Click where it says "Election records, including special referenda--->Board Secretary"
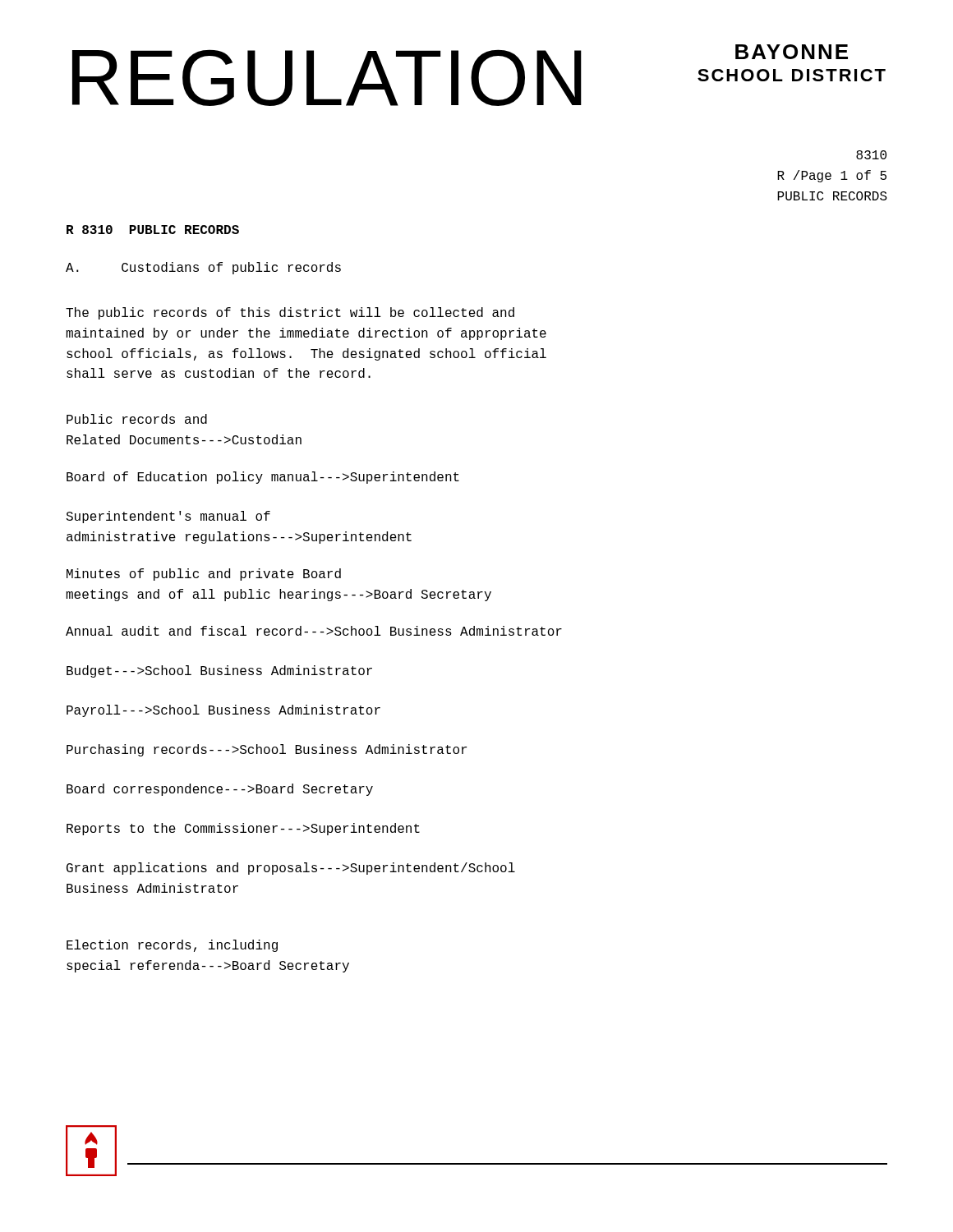The image size is (953, 1232). 208,956
